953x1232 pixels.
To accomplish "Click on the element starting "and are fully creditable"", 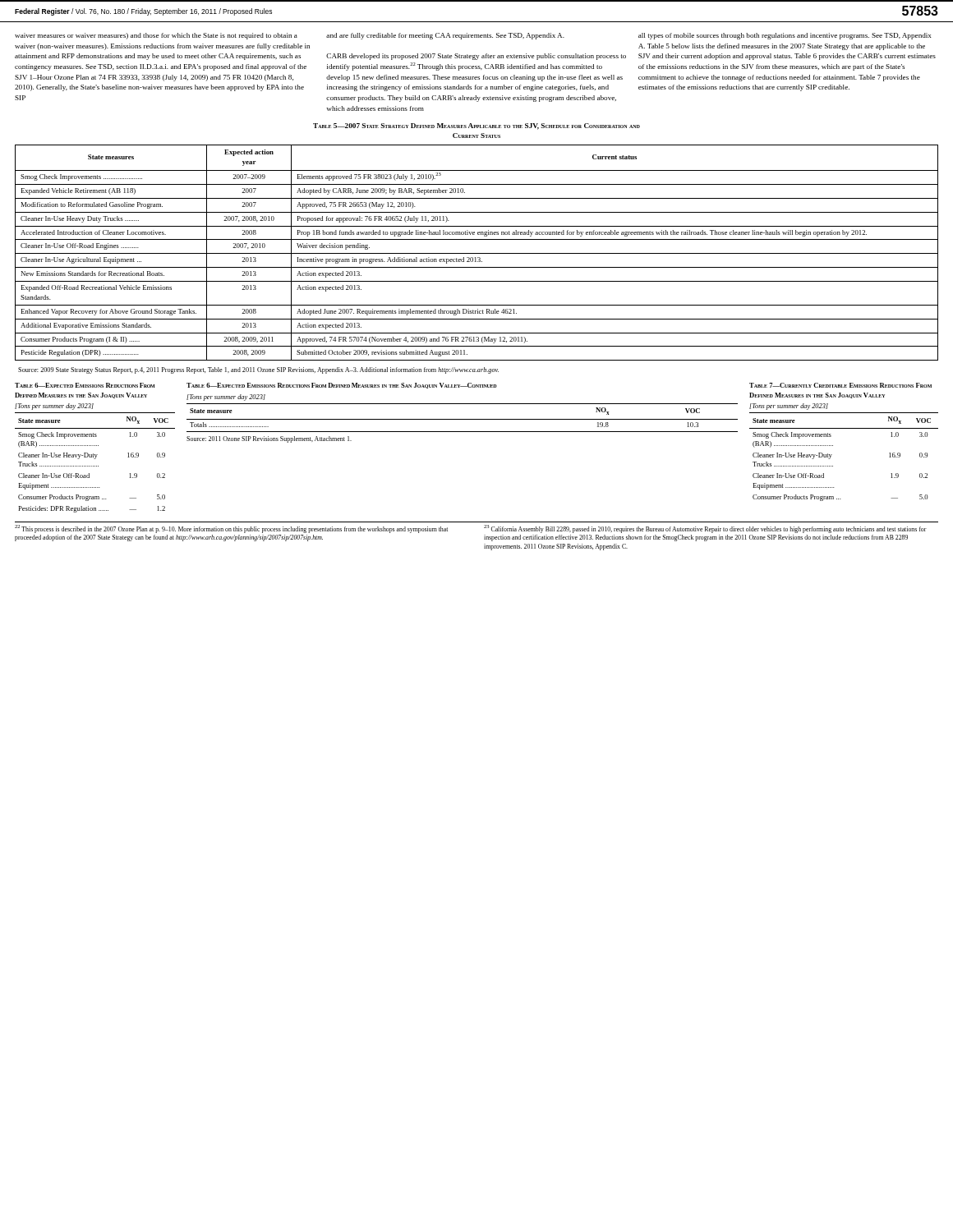I will pos(476,72).
